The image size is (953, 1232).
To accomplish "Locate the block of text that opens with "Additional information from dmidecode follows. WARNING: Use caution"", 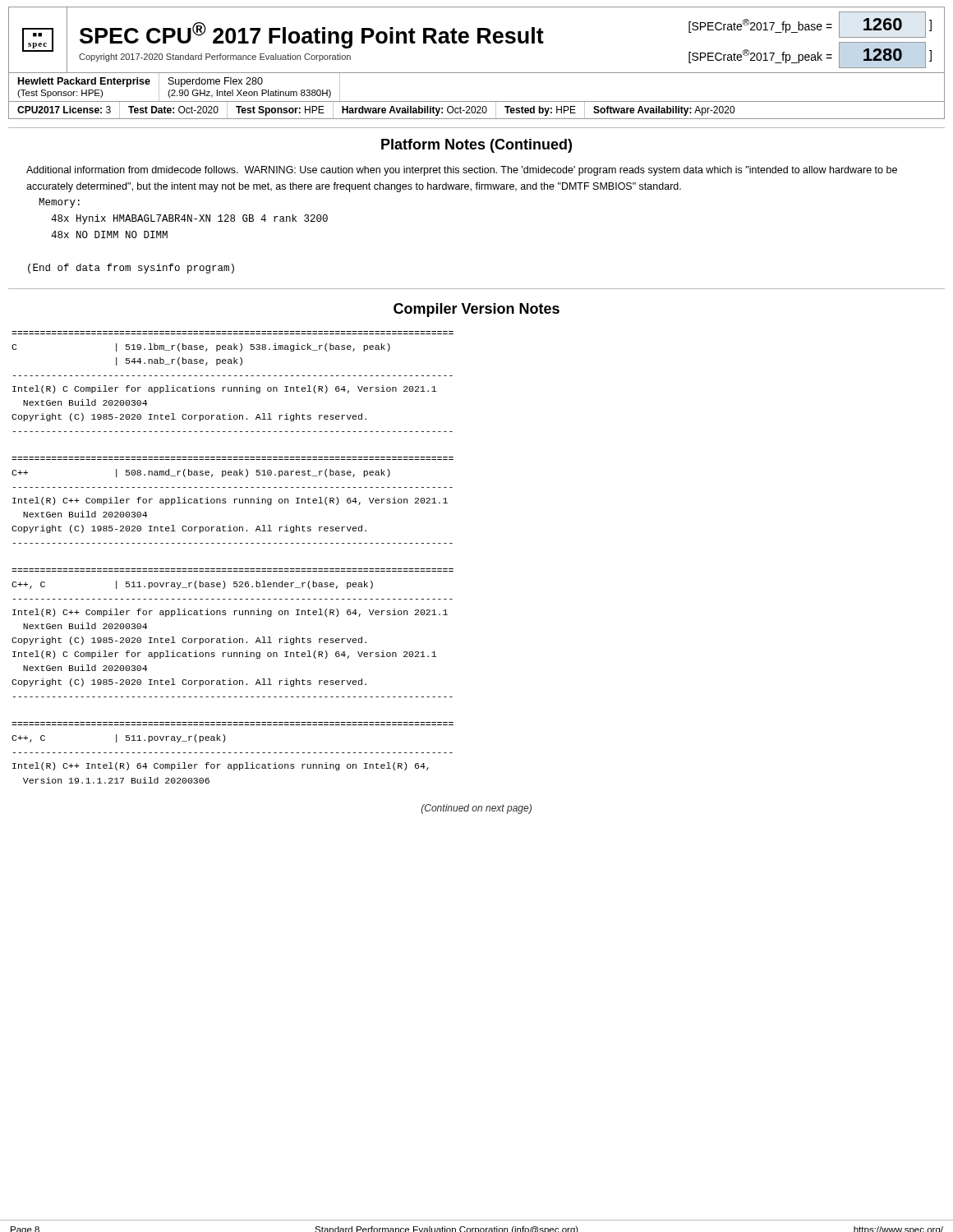I will pos(462,178).
